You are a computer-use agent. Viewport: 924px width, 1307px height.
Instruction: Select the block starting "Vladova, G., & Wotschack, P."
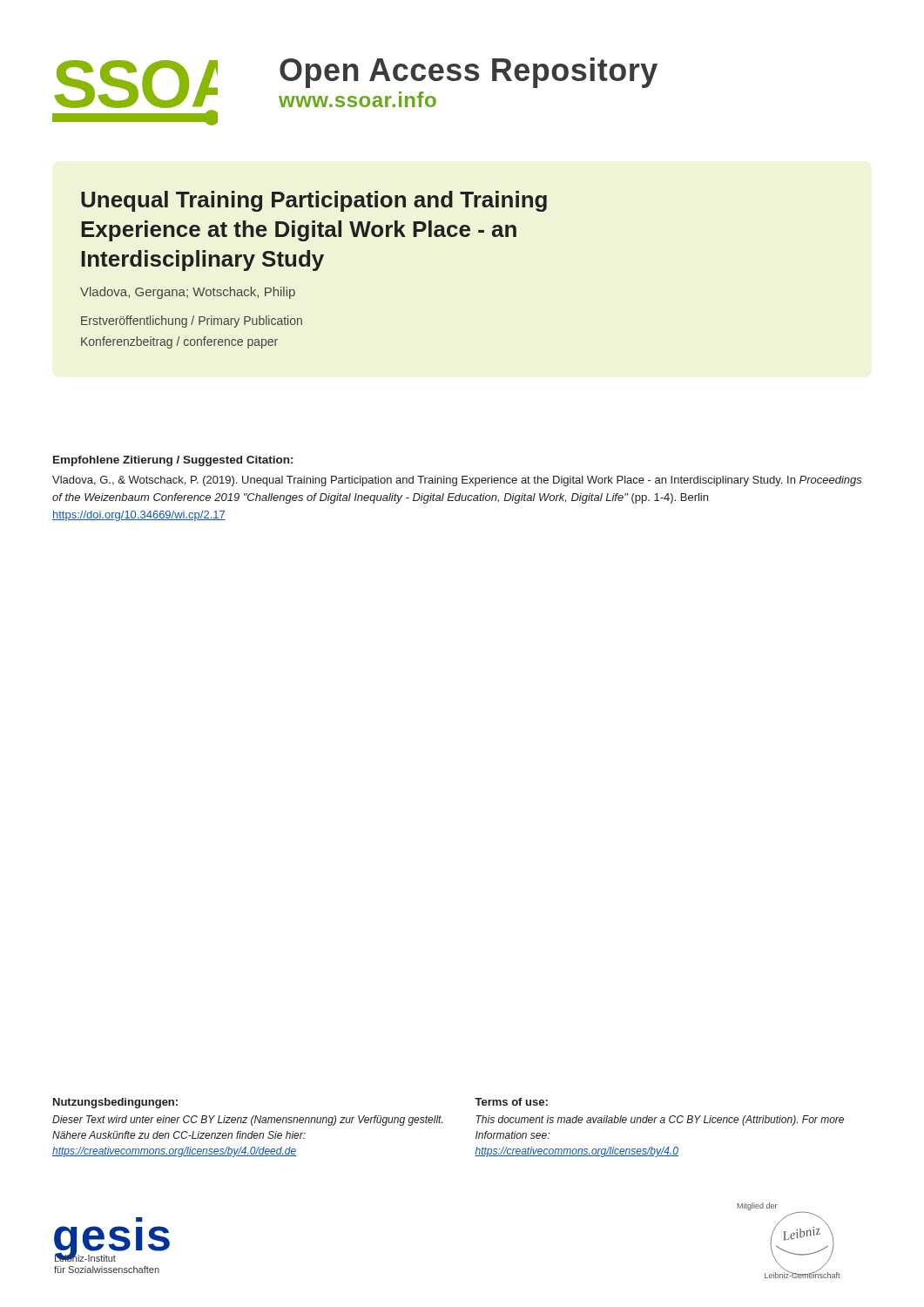[x=457, y=497]
